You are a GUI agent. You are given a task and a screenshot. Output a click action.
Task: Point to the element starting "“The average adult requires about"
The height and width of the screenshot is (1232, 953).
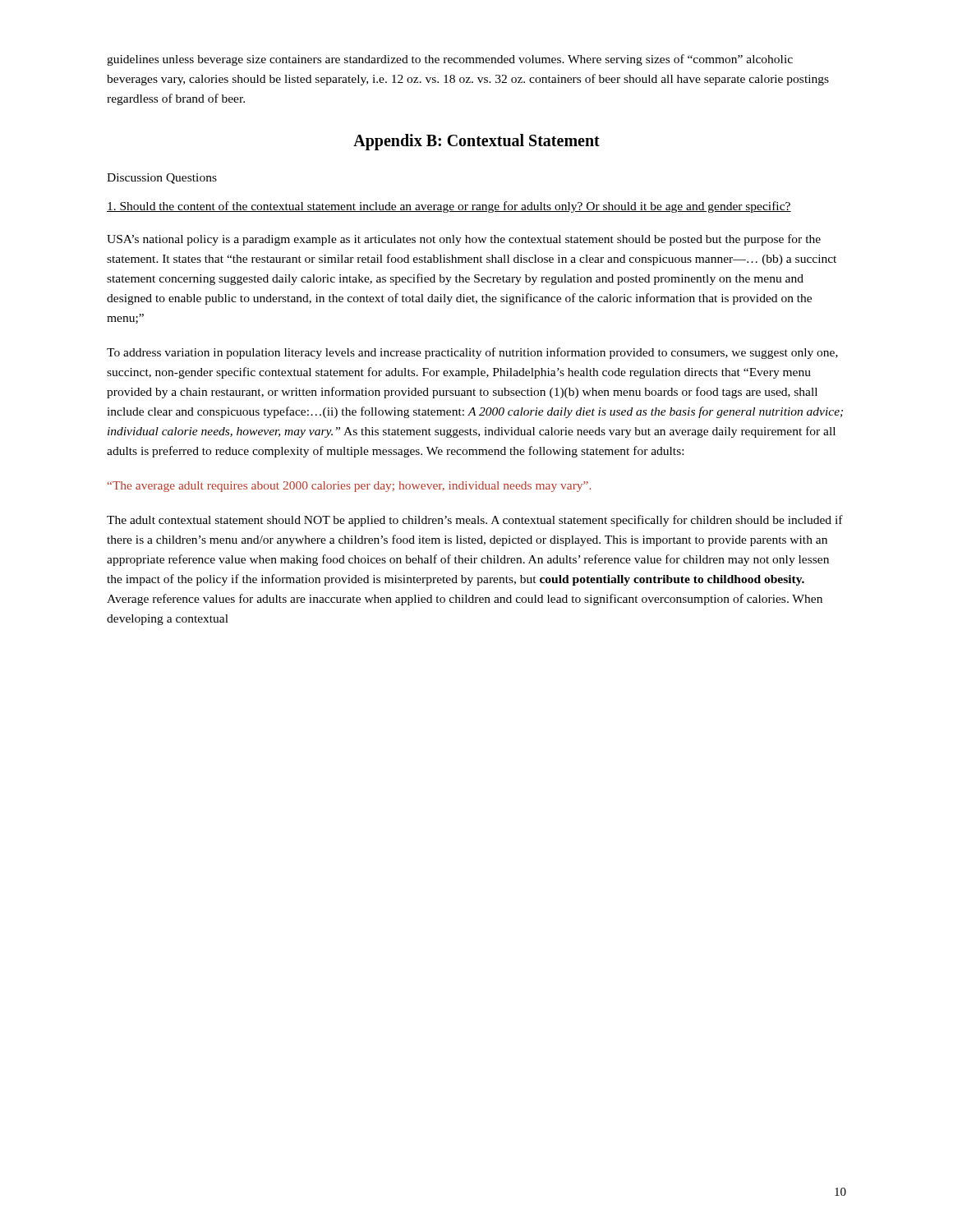[349, 485]
